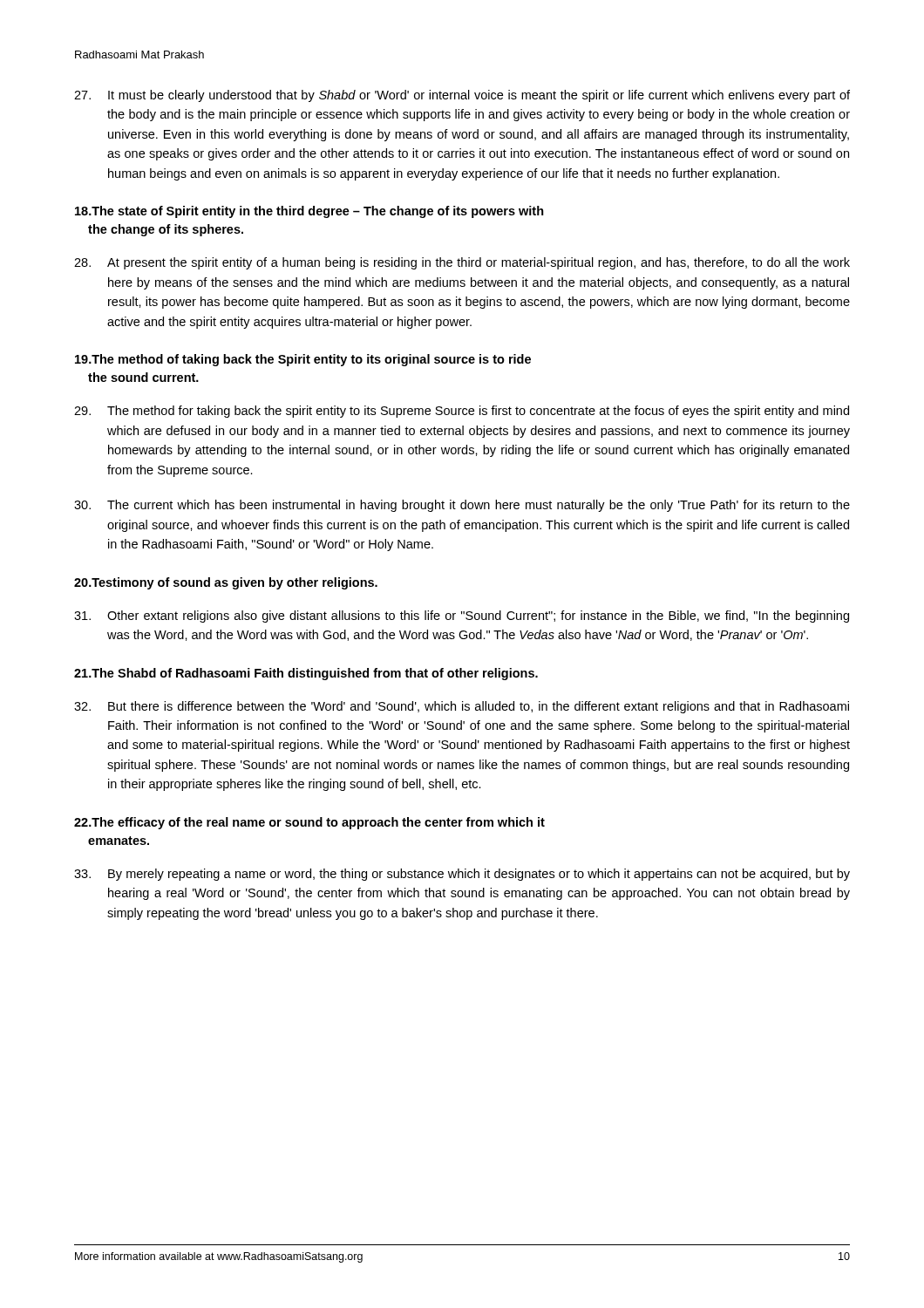
Task: Select the text starting "20.Testimony of sound as given by"
Action: point(226,582)
